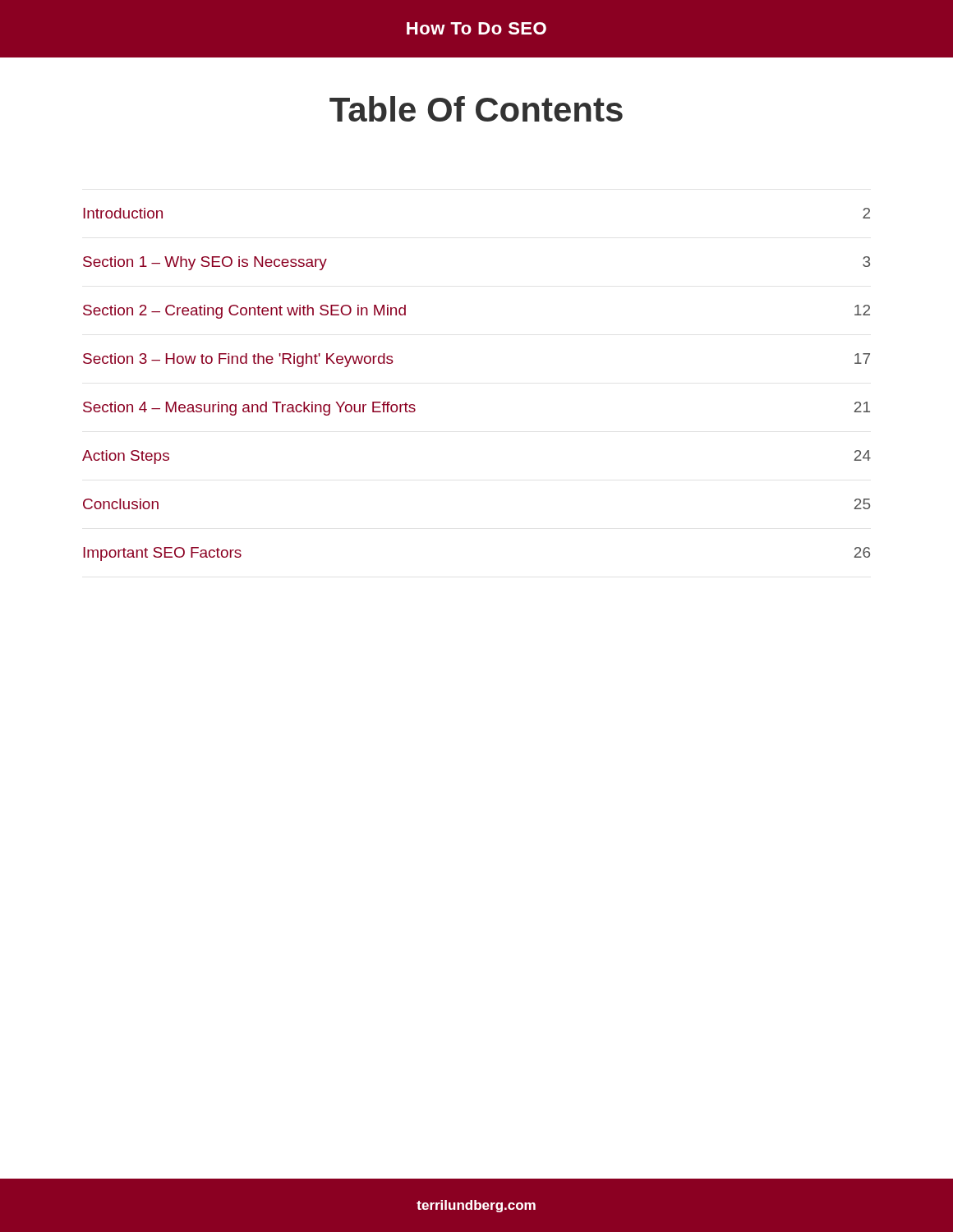Navigate to the element starting "Action Steps 24"
953x1232 pixels.
(120, 457)
